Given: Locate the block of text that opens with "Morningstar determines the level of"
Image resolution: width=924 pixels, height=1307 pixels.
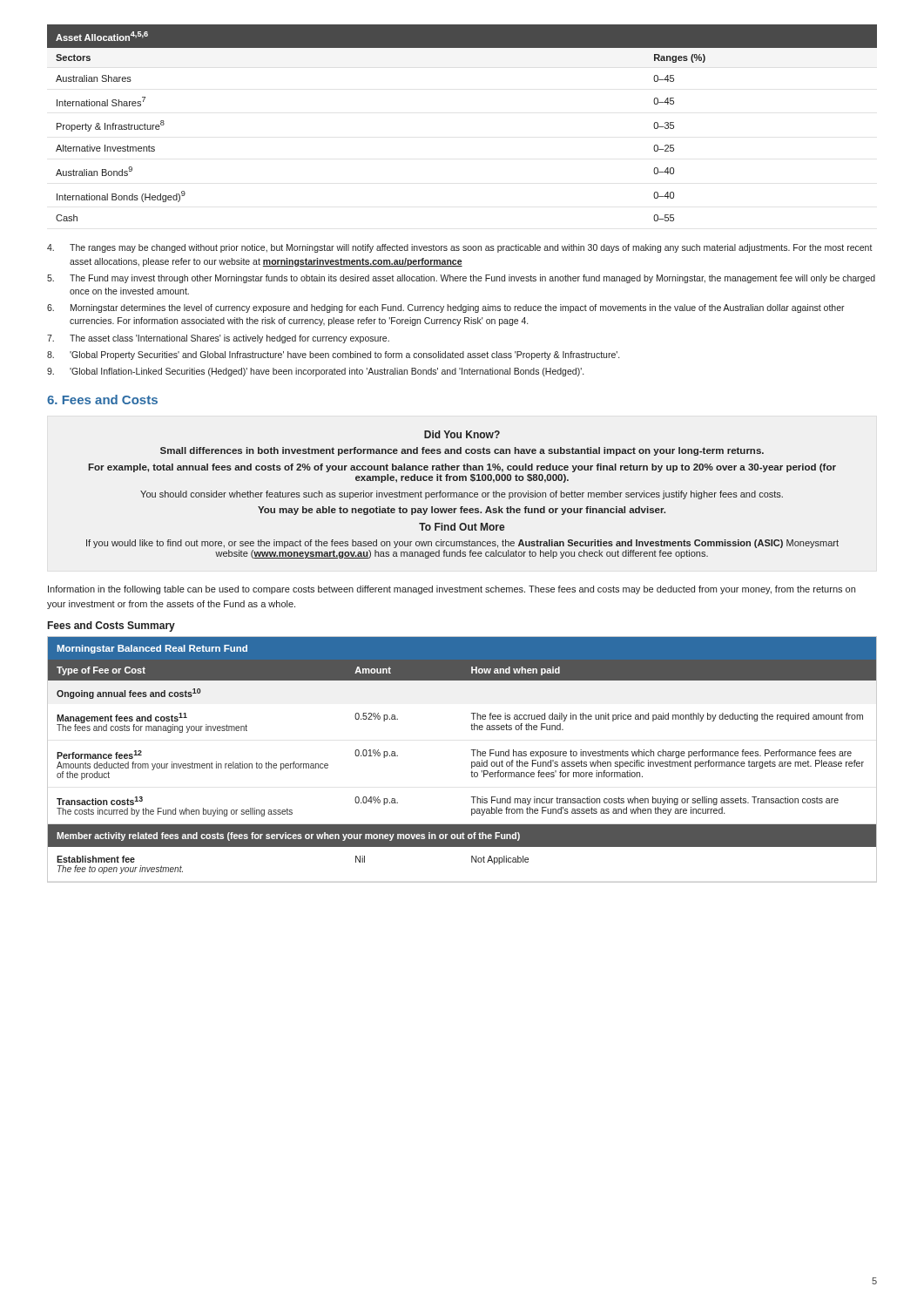Looking at the screenshot, I should (462, 315).
